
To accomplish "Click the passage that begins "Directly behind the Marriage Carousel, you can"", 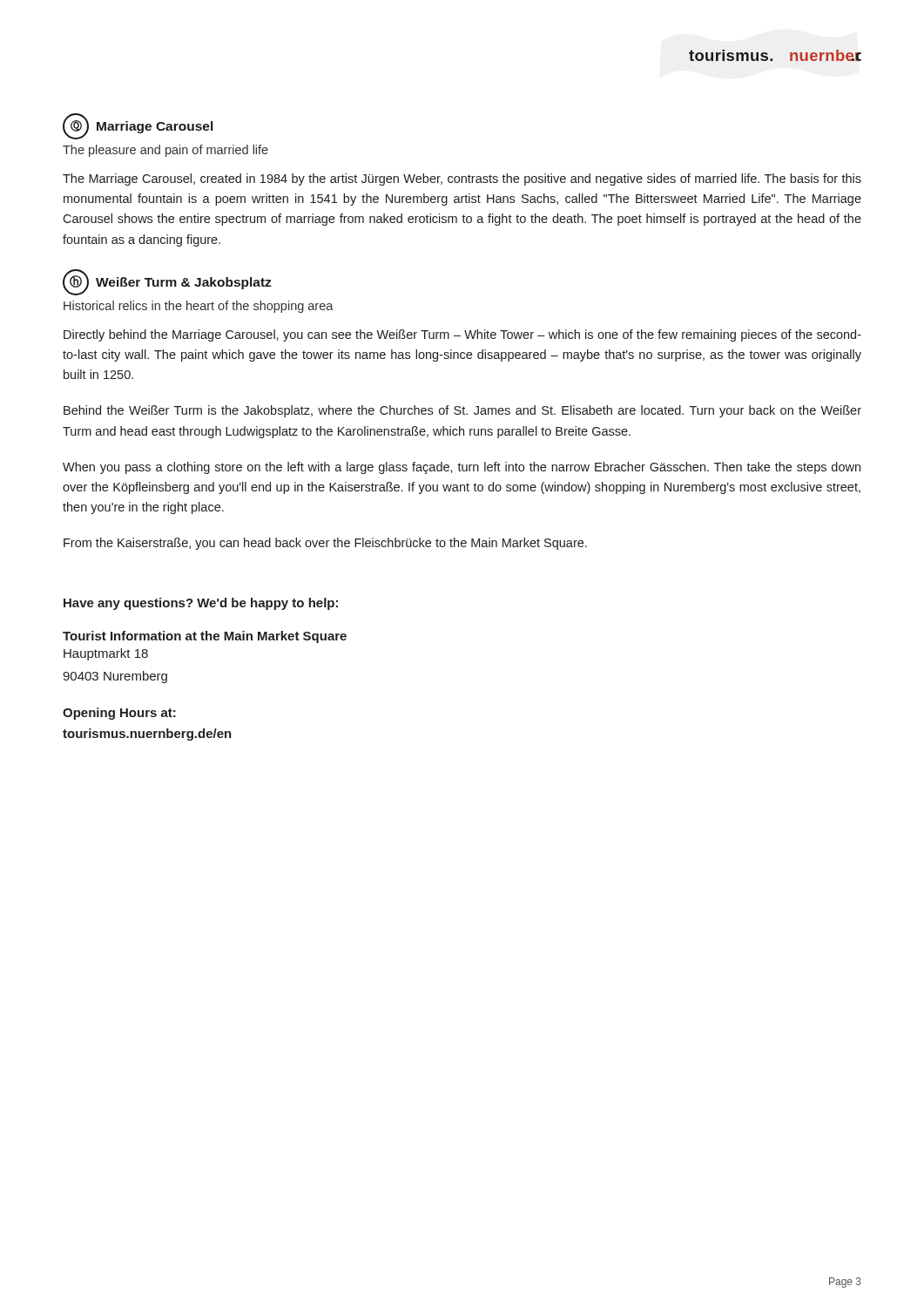I will (x=462, y=355).
